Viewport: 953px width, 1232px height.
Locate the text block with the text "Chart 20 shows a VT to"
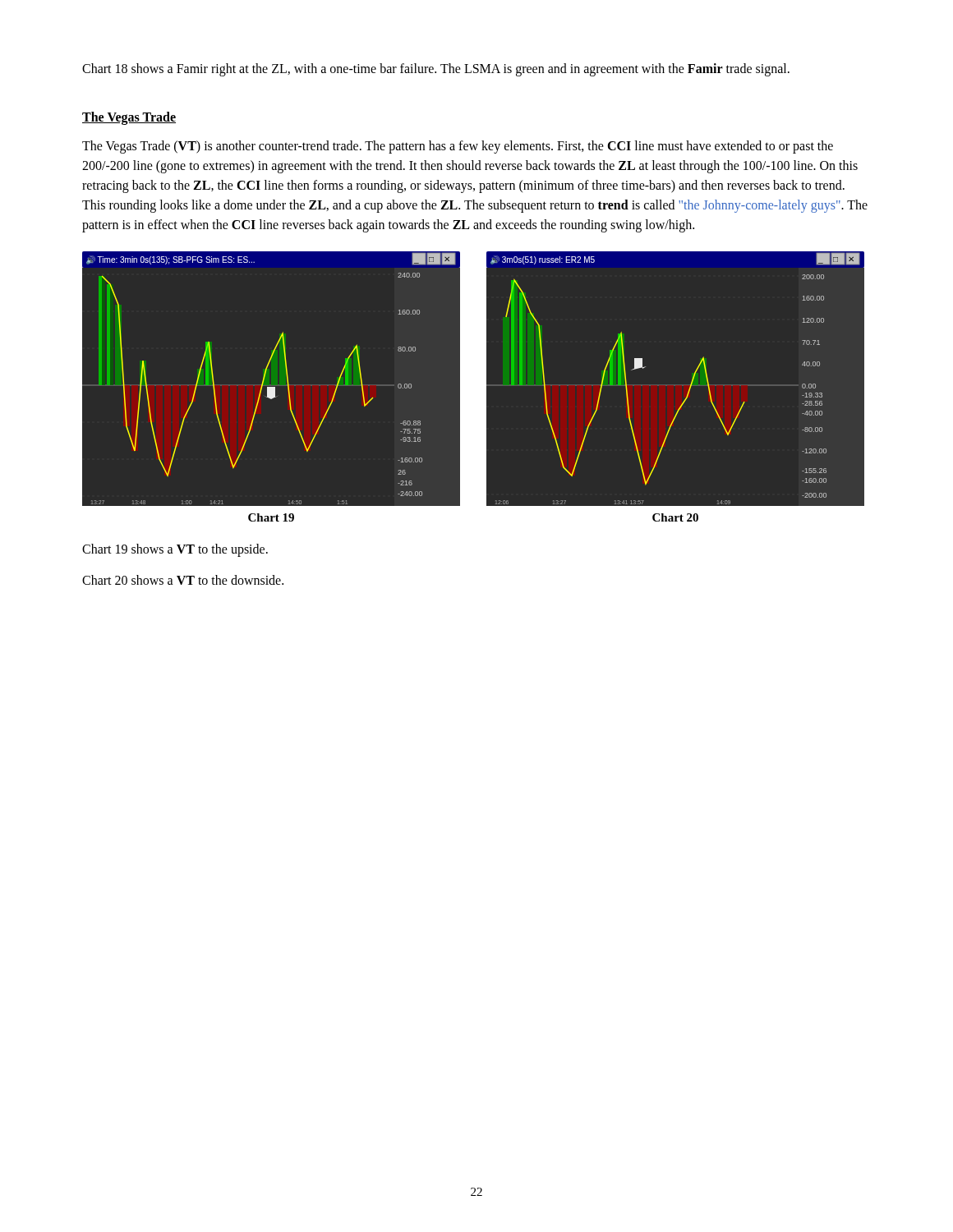(x=183, y=580)
